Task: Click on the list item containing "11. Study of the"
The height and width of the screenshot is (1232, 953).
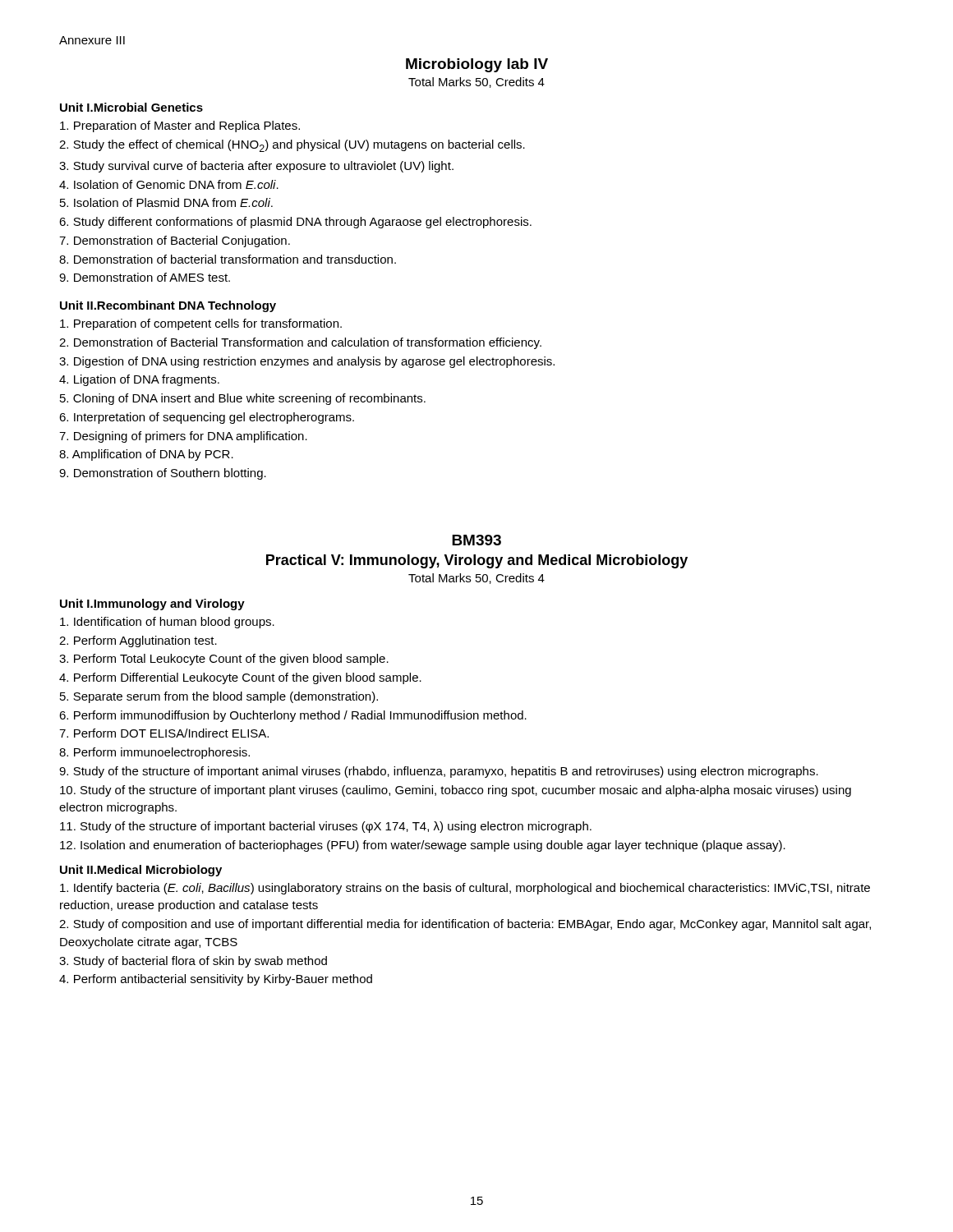Action: coord(326,826)
